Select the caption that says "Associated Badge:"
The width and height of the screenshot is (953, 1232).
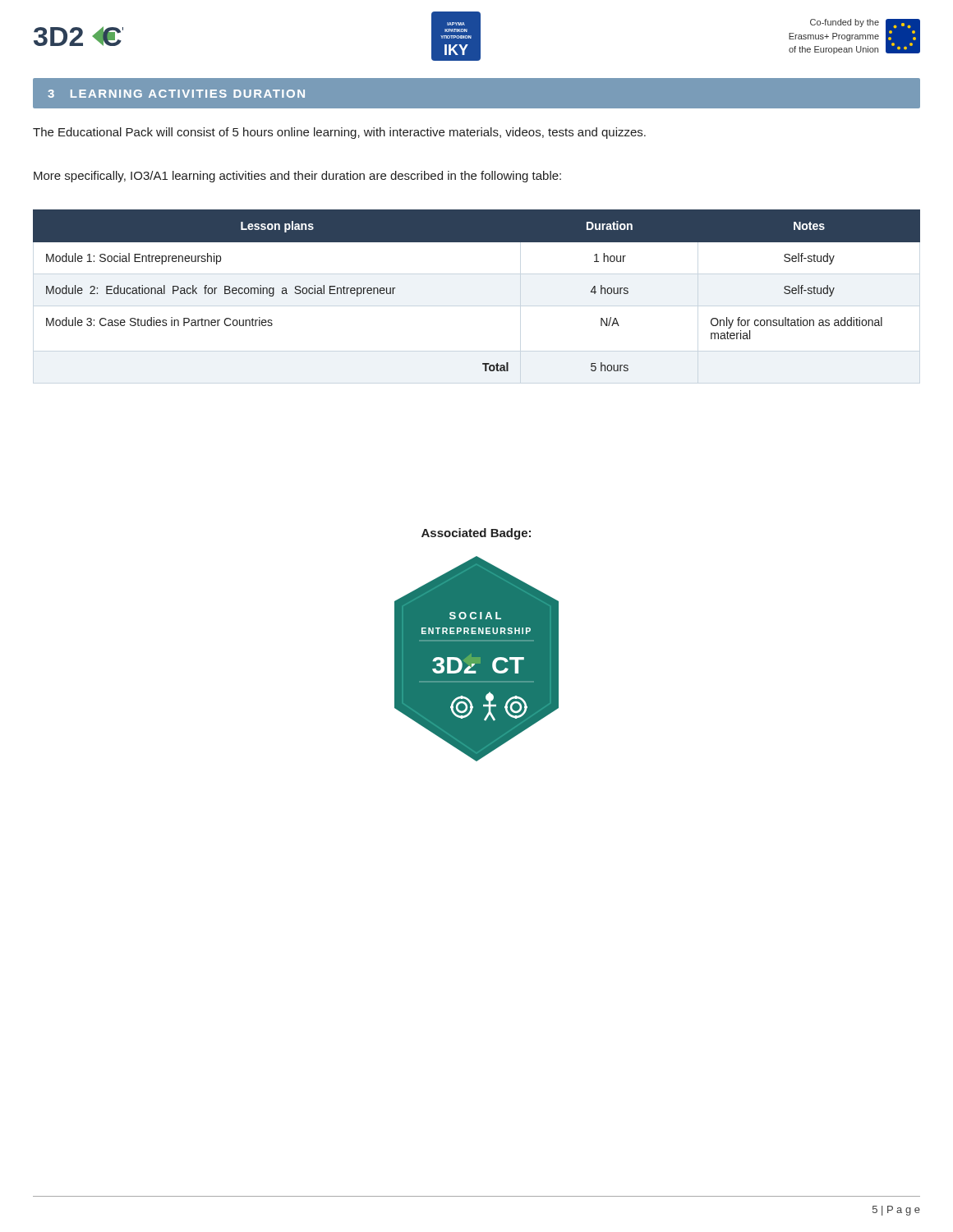coord(476,533)
